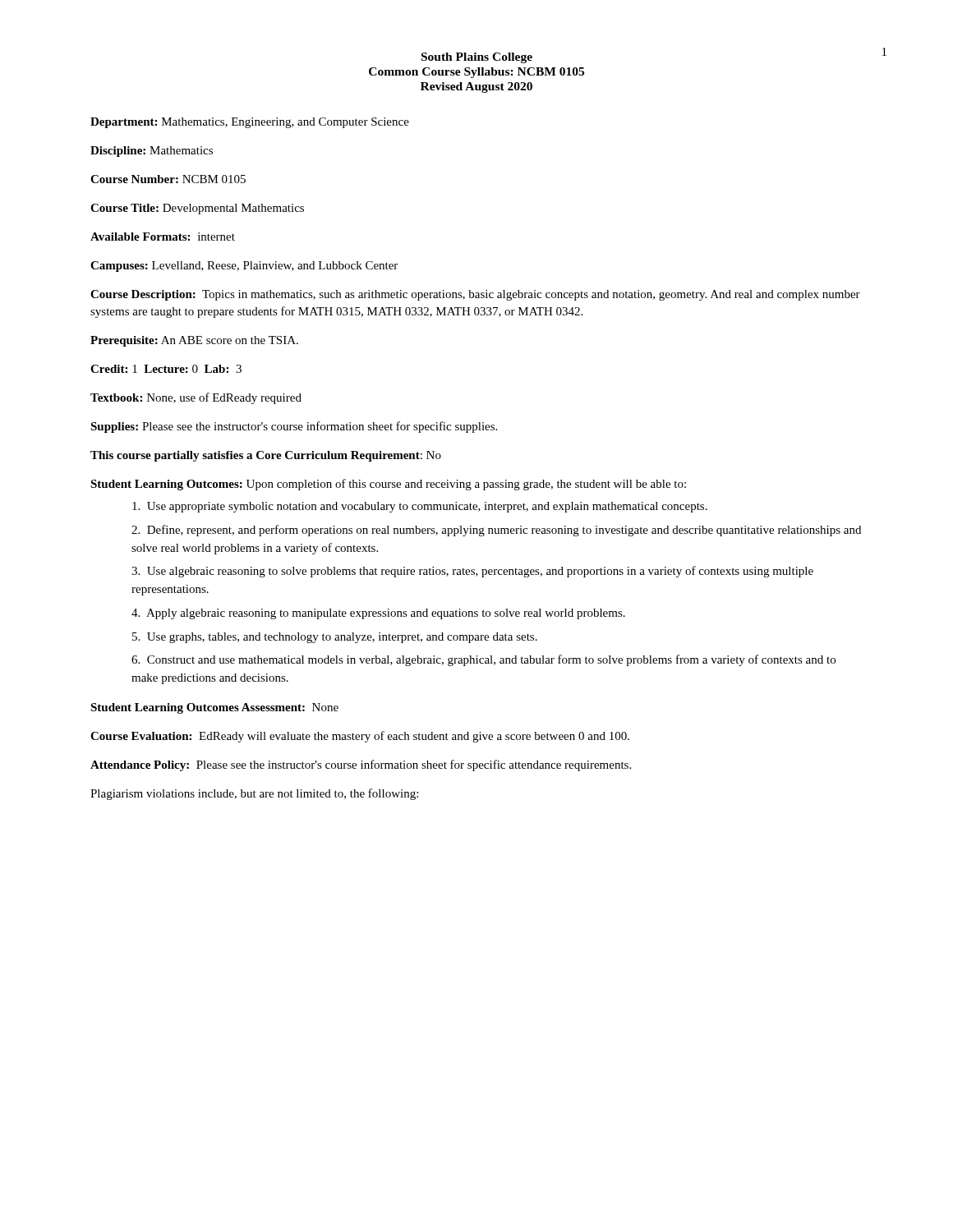Screen dimensions: 1232x953
Task: Navigate to the region starting "Textbook: None, use of"
Action: (196, 398)
